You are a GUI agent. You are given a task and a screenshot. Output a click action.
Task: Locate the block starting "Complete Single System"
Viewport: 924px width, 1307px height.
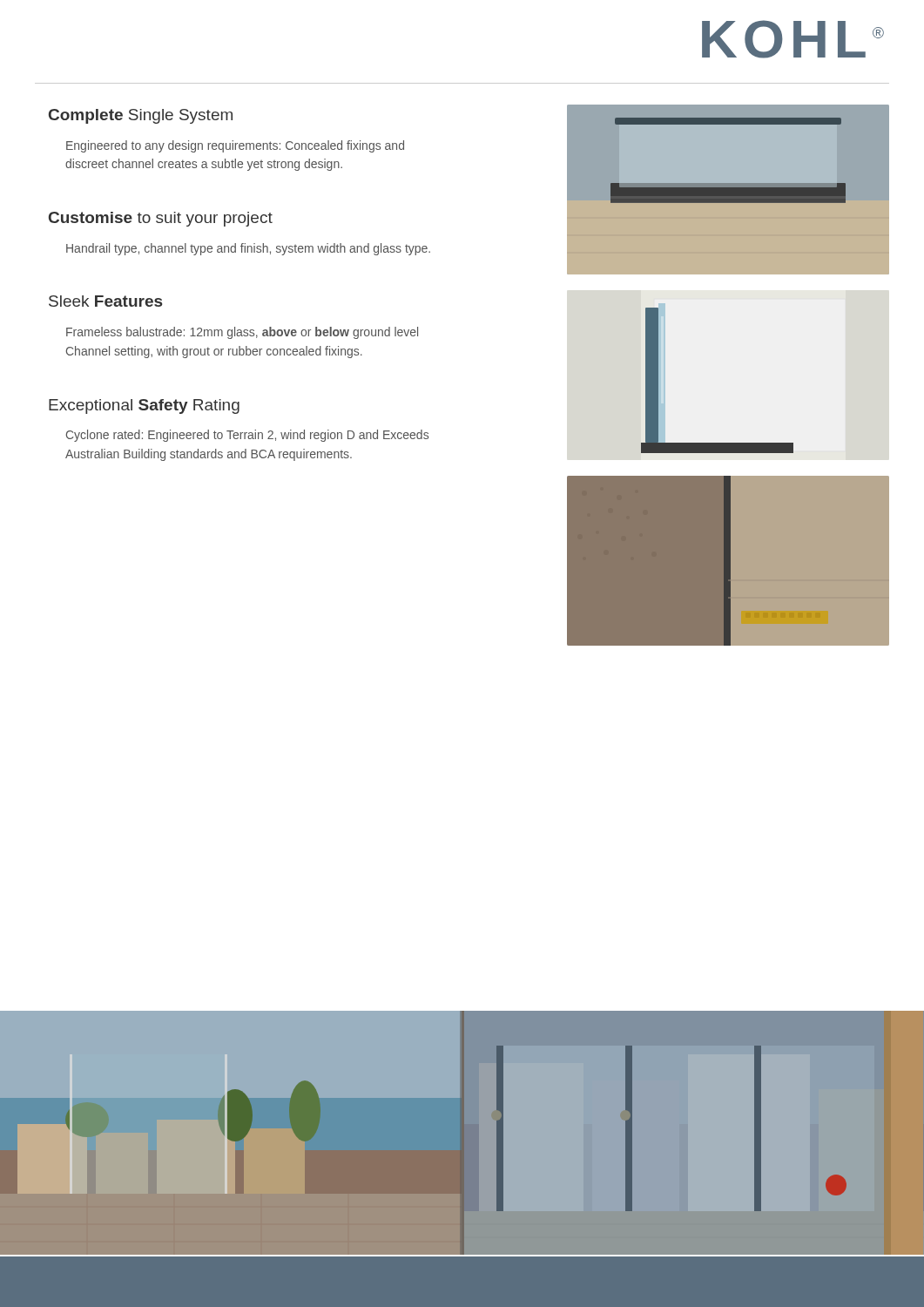click(244, 139)
